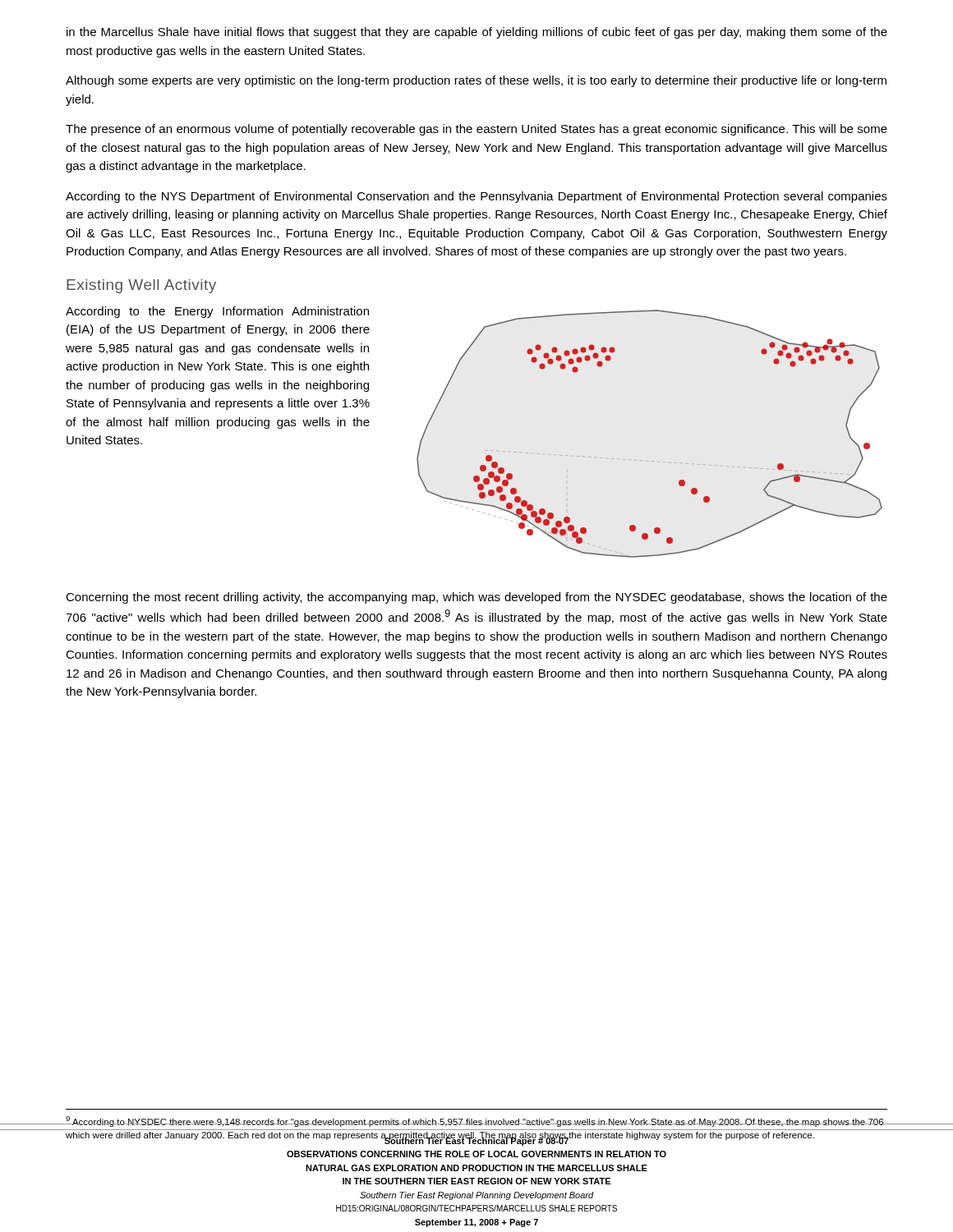Select the footnote
953x1232 pixels.
pyautogui.click(x=475, y=1127)
